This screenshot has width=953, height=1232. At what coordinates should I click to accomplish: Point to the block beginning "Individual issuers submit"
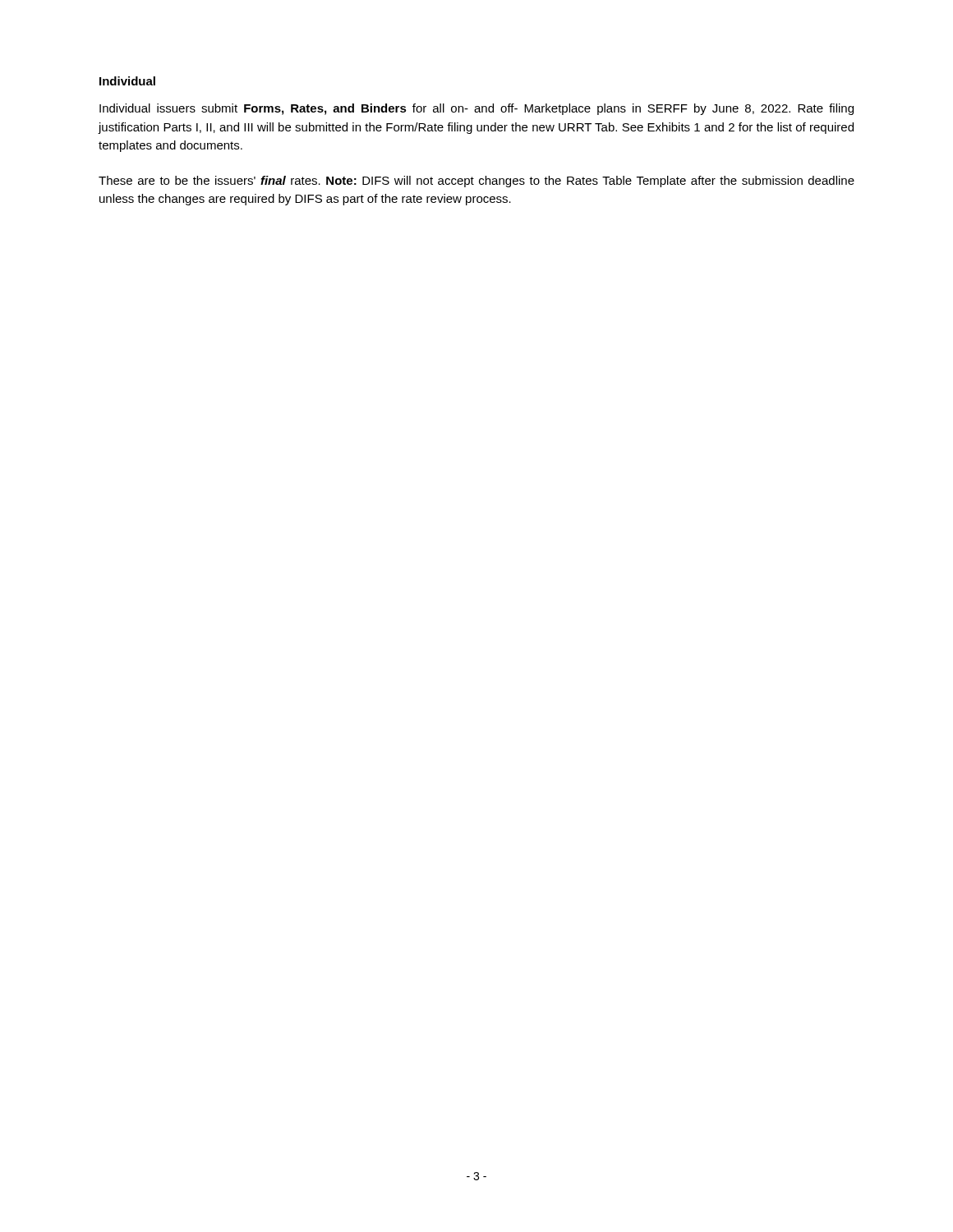point(476,126)
